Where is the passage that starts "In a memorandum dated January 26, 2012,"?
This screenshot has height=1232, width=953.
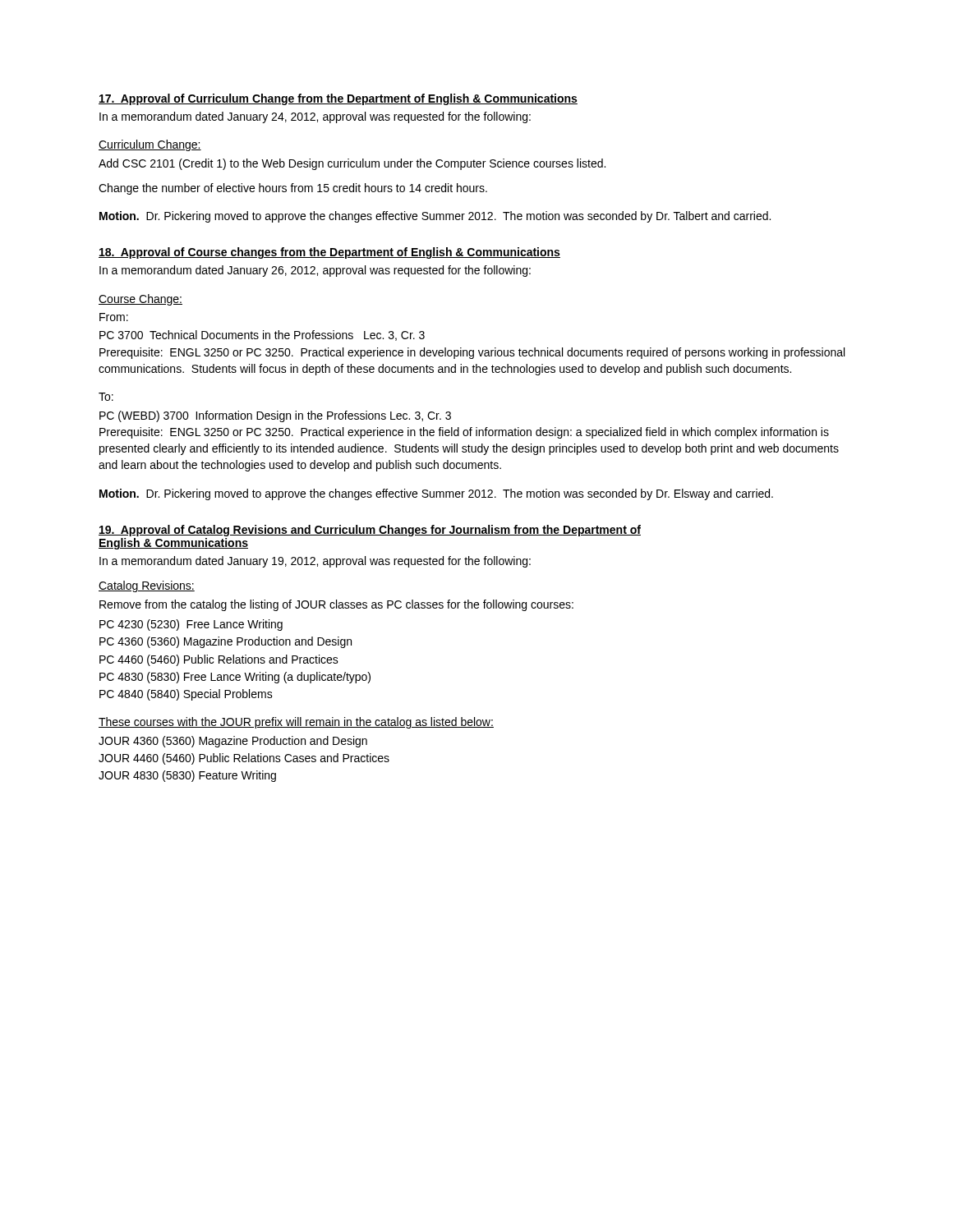pyautogui.click(x=315, y=271)
